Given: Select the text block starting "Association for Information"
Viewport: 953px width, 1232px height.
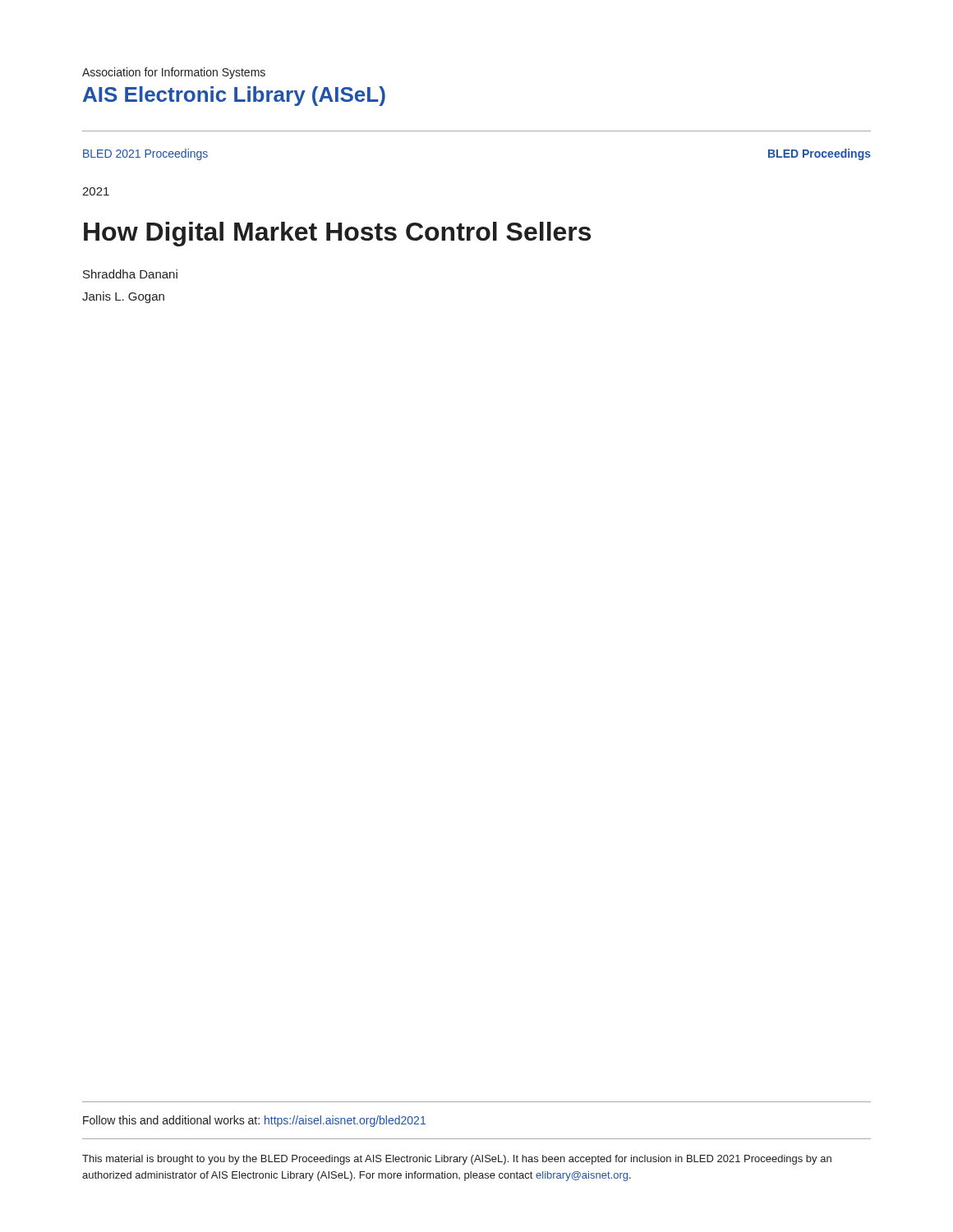Looking at the screenshot, I should tap(174, 72).
